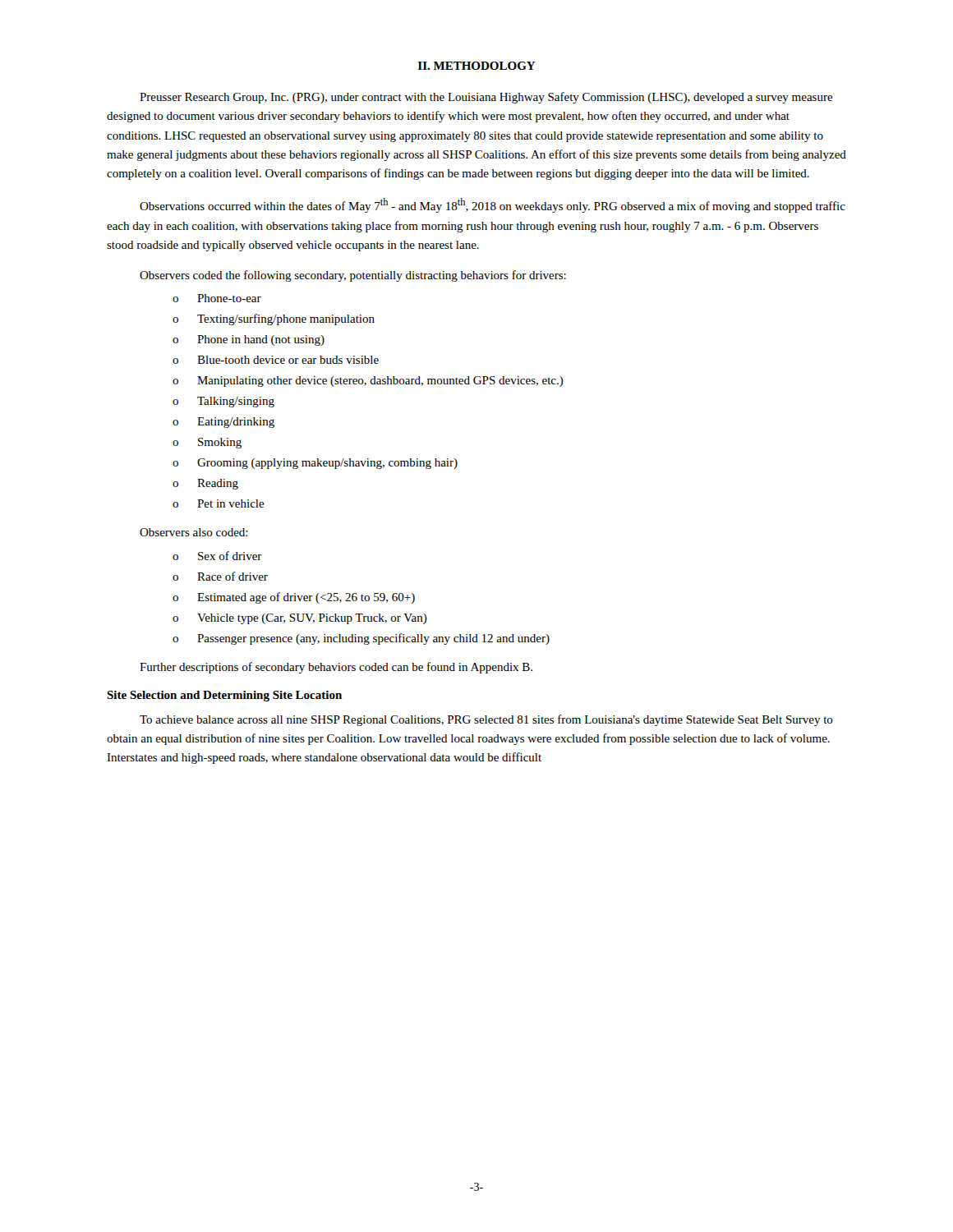Image resolution: width=953 pixels, height=1232 pixels.
Task: Locate the region starting "oEstimated age of driver (<25,"
Action: 294,597
